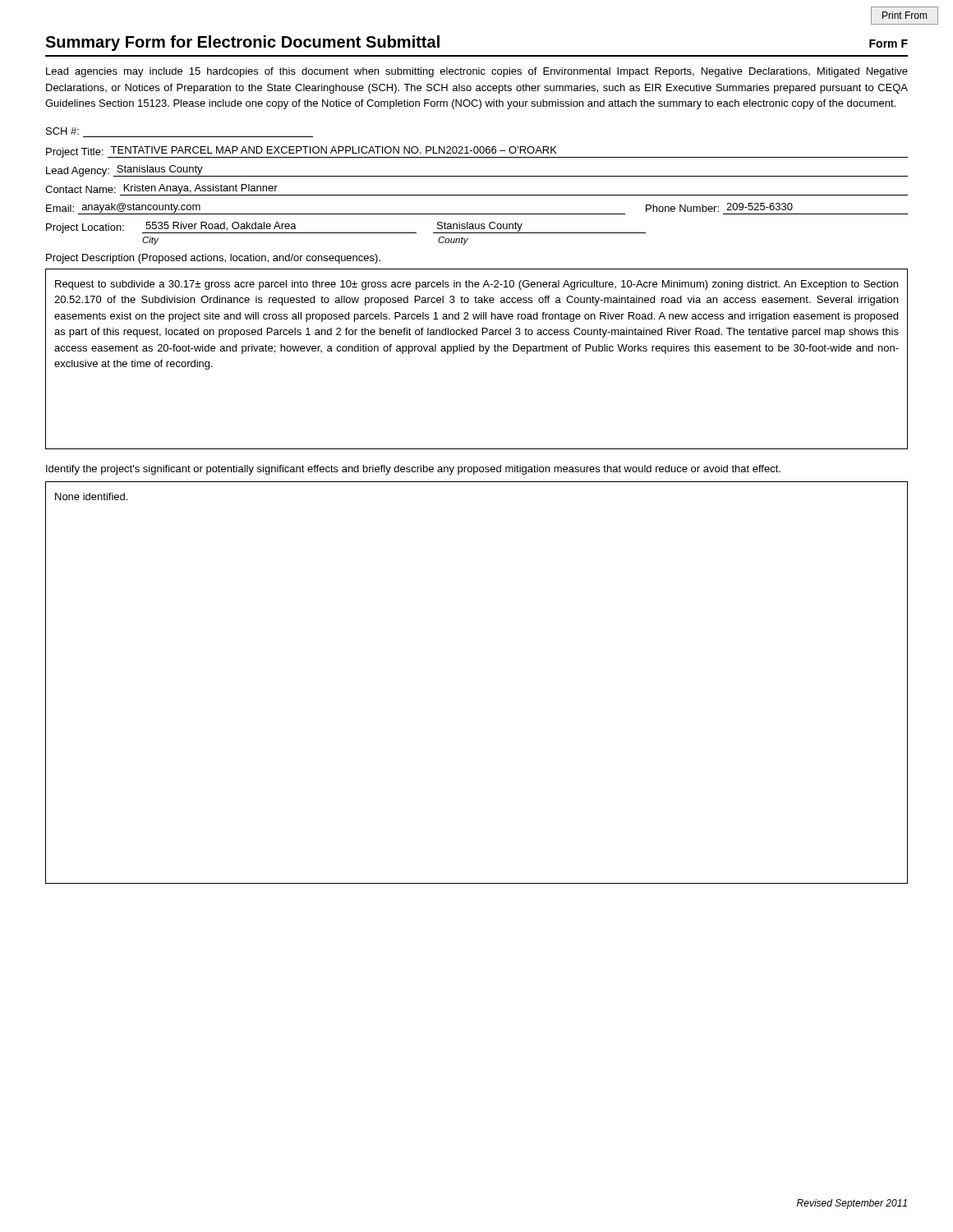Screen dimensions: 1232x953
Task: Find the text starting "Lead Agency: Stanislaus County"
Action: pyautogui.click(x=476, y=169)
